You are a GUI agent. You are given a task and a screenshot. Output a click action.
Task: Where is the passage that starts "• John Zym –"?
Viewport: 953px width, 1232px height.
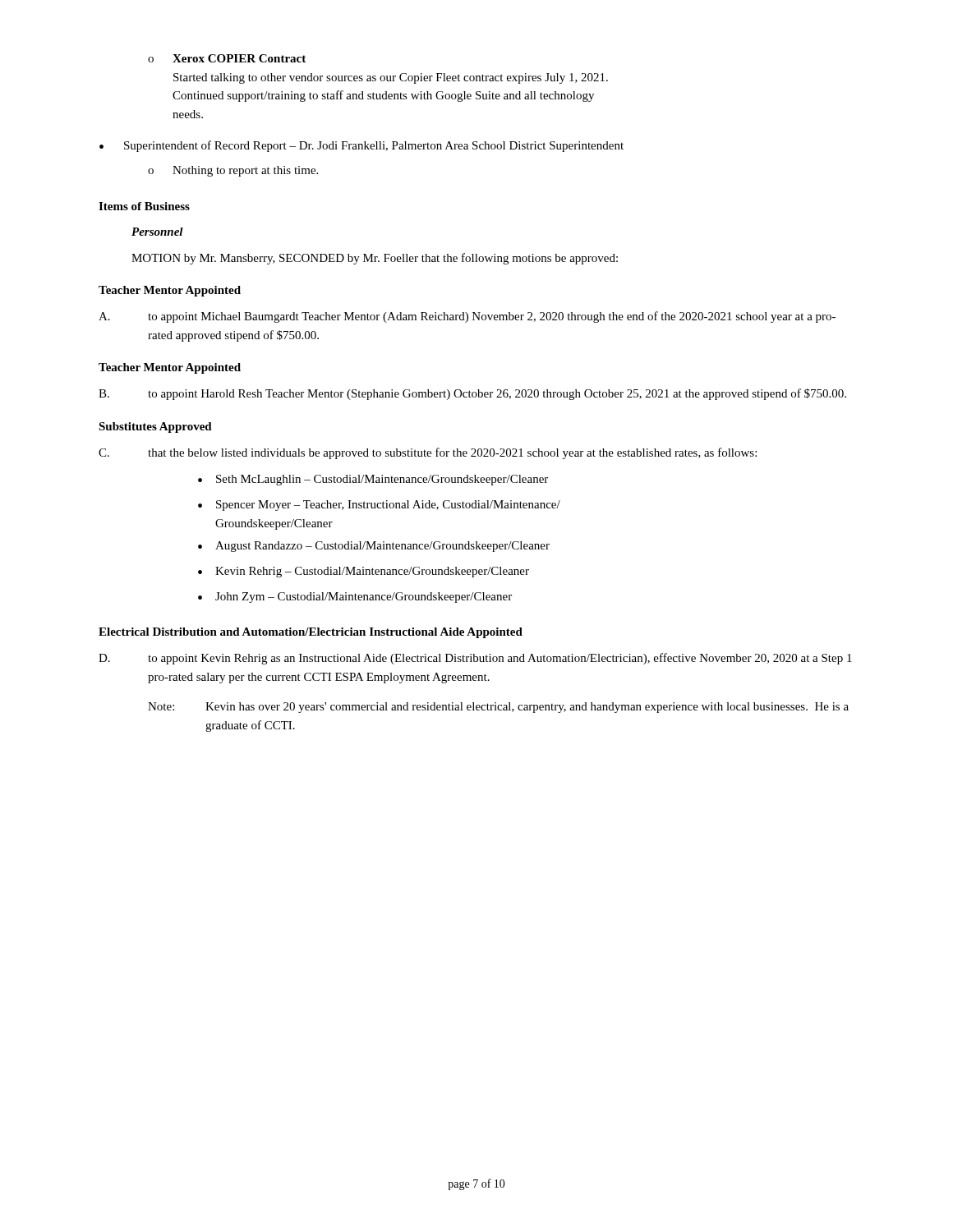coord(355,598)
